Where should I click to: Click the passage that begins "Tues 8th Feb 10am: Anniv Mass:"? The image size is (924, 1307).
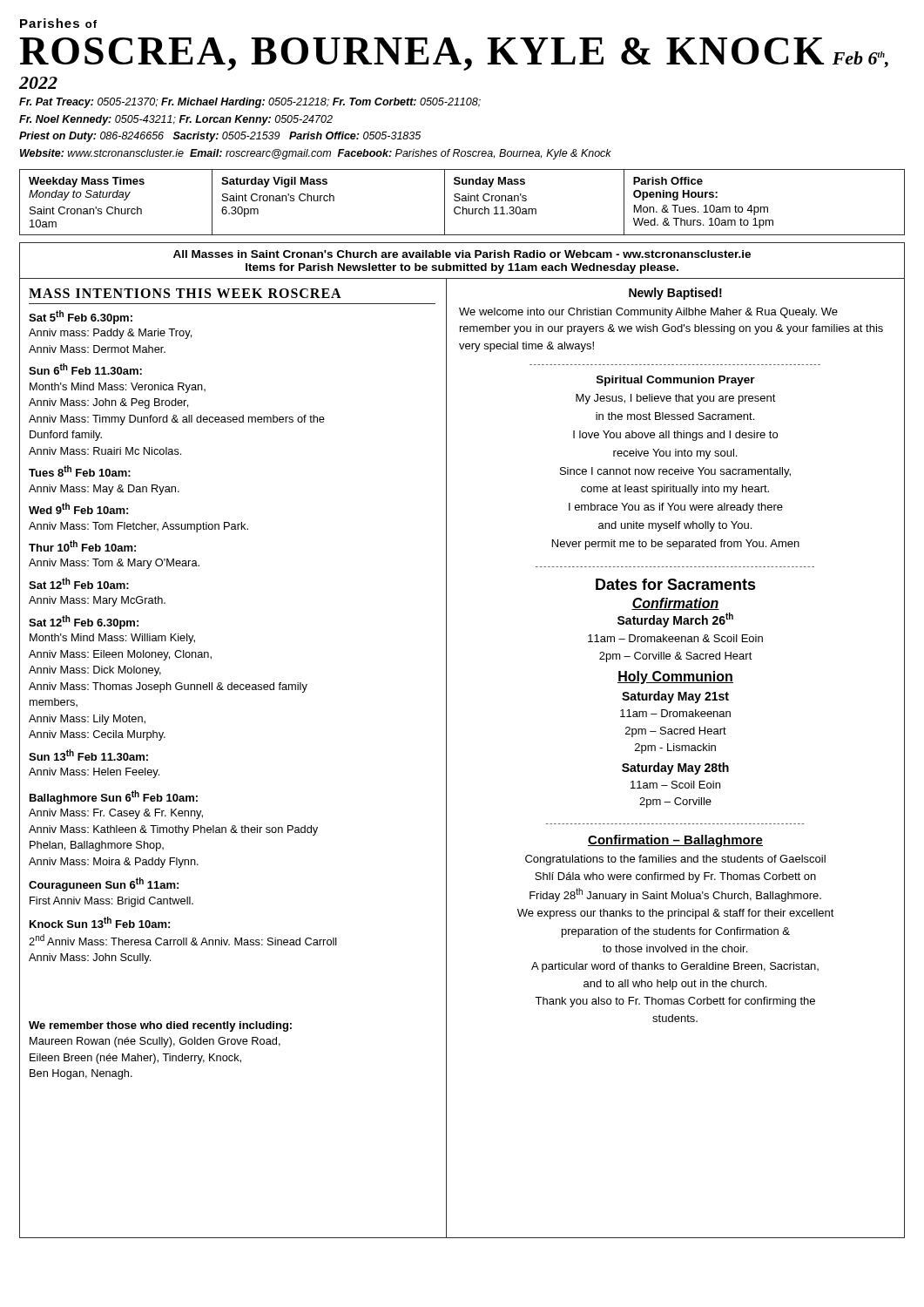point(80,471)
